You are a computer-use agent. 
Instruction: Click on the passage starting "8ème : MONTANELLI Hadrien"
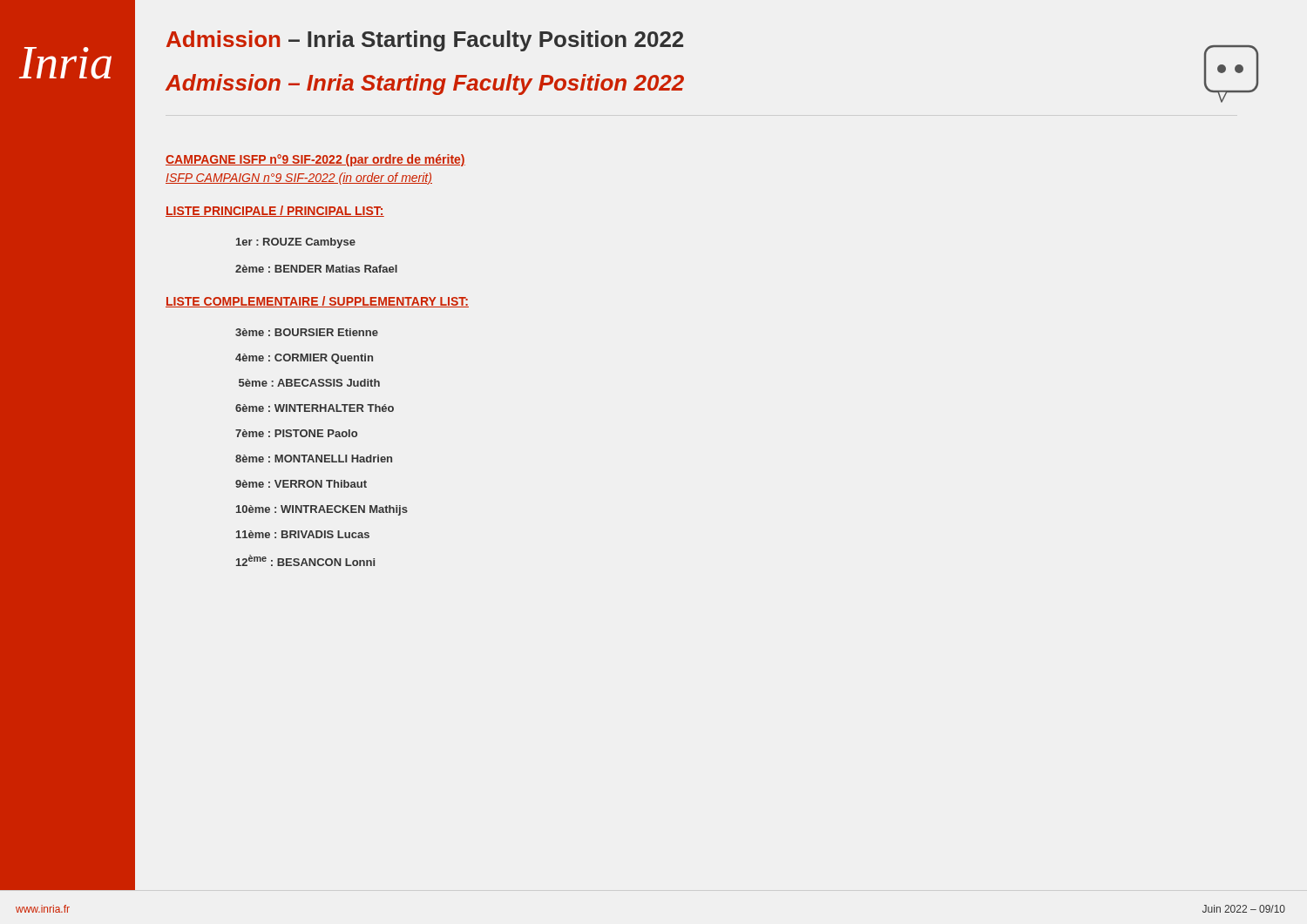point(314,459)
